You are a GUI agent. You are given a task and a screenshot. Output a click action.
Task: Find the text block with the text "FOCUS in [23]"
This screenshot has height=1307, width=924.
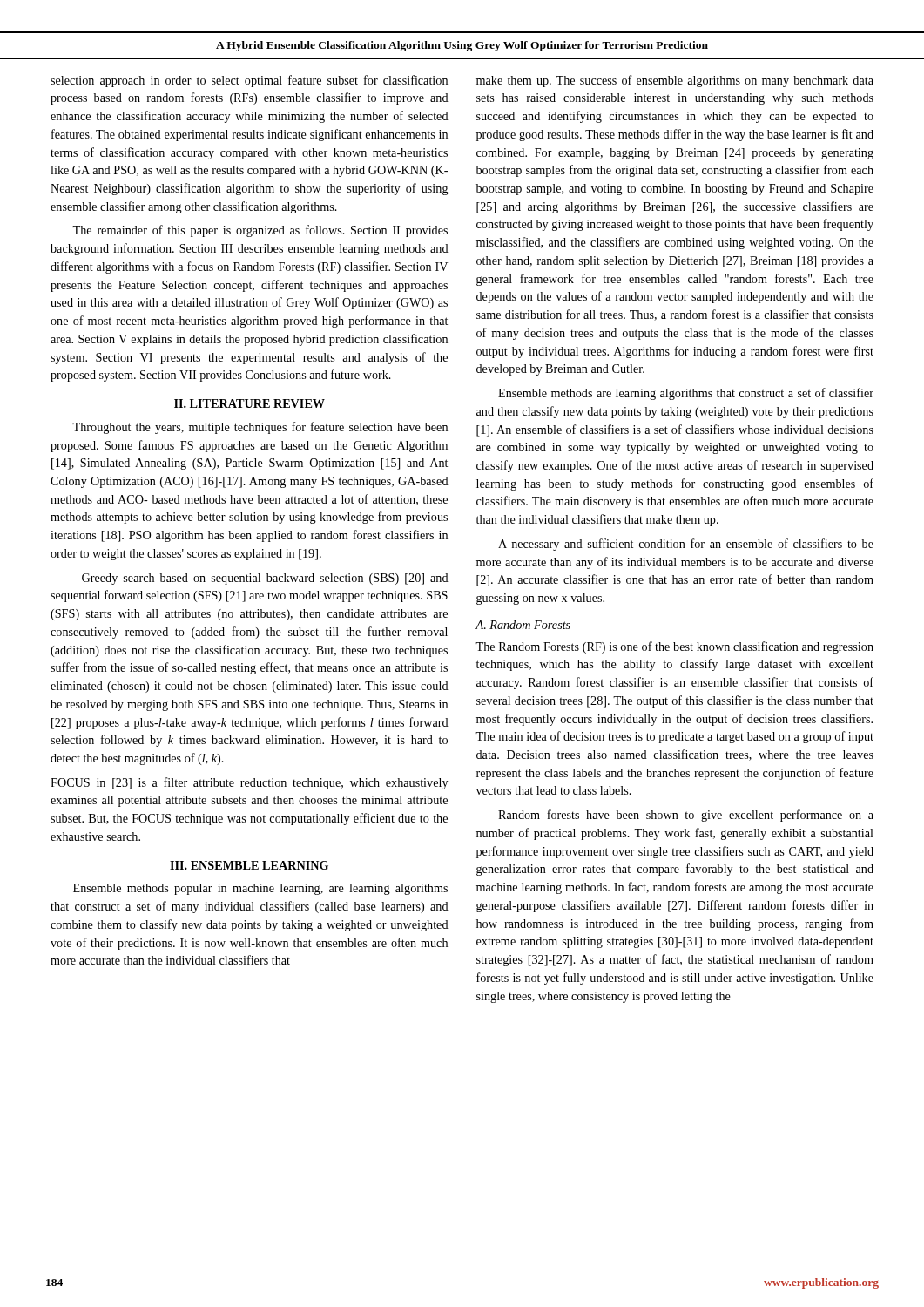(x=249, y=809)
